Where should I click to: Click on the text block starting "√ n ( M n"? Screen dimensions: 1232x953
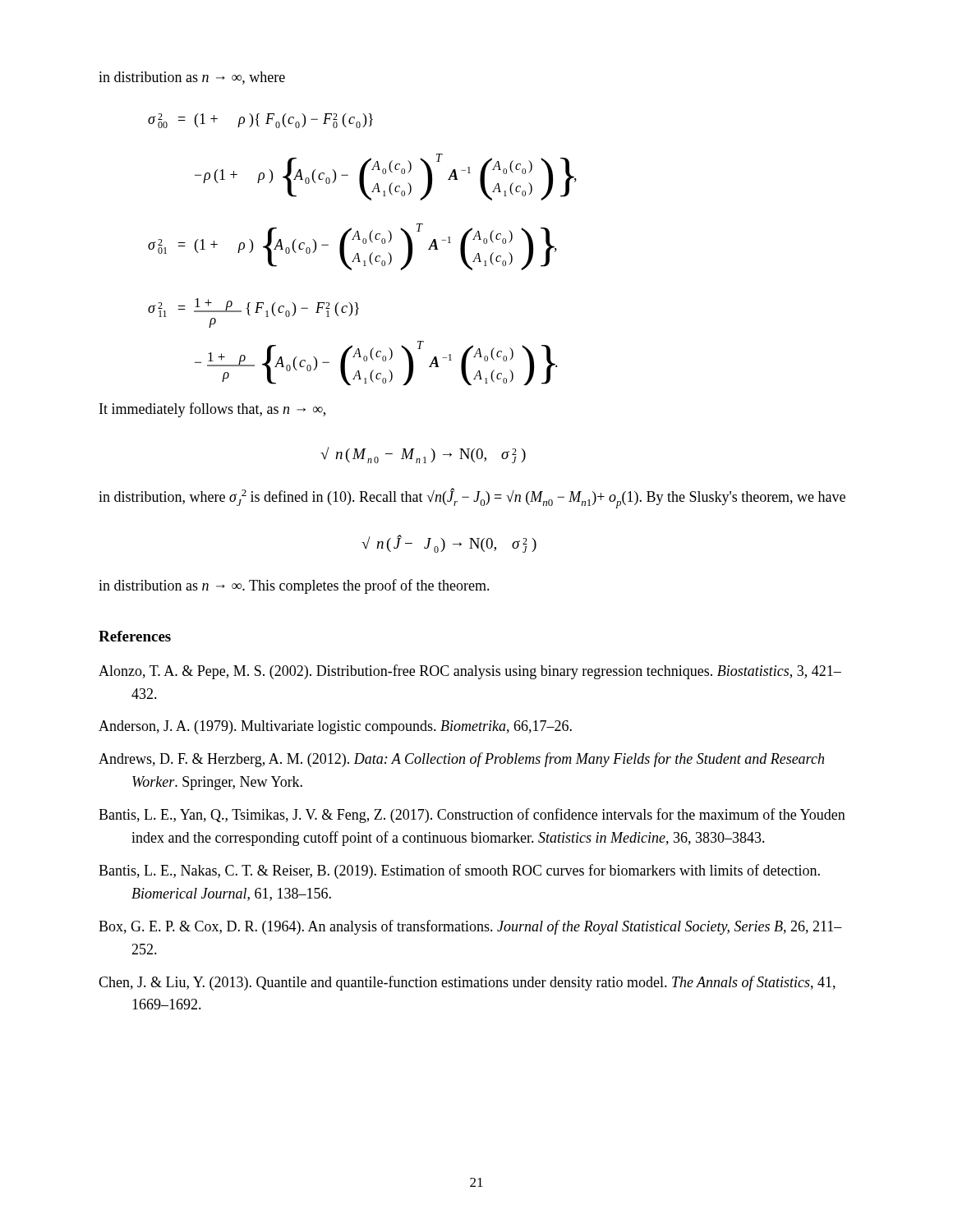[x=476, y=451]
